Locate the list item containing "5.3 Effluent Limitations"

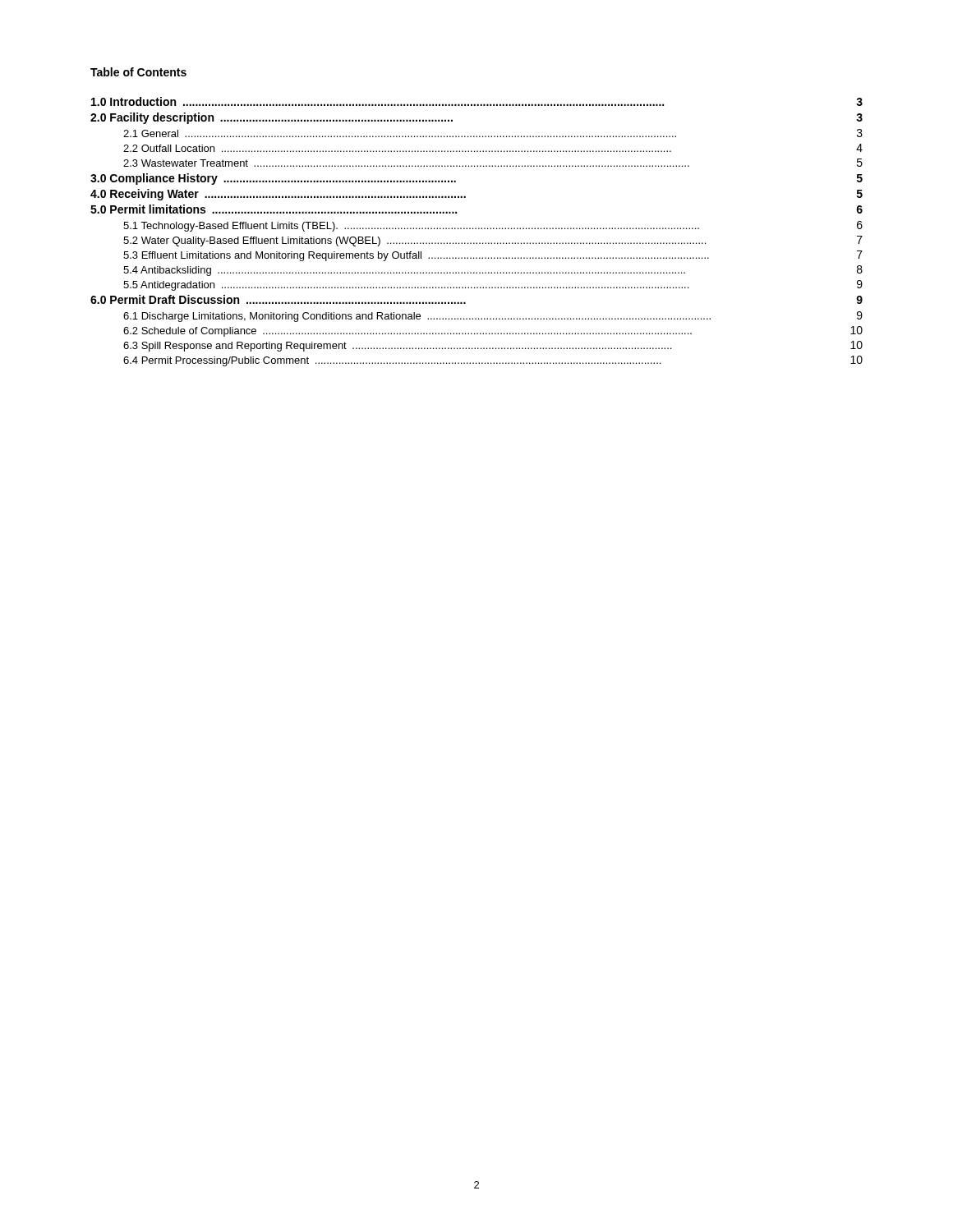476,255
